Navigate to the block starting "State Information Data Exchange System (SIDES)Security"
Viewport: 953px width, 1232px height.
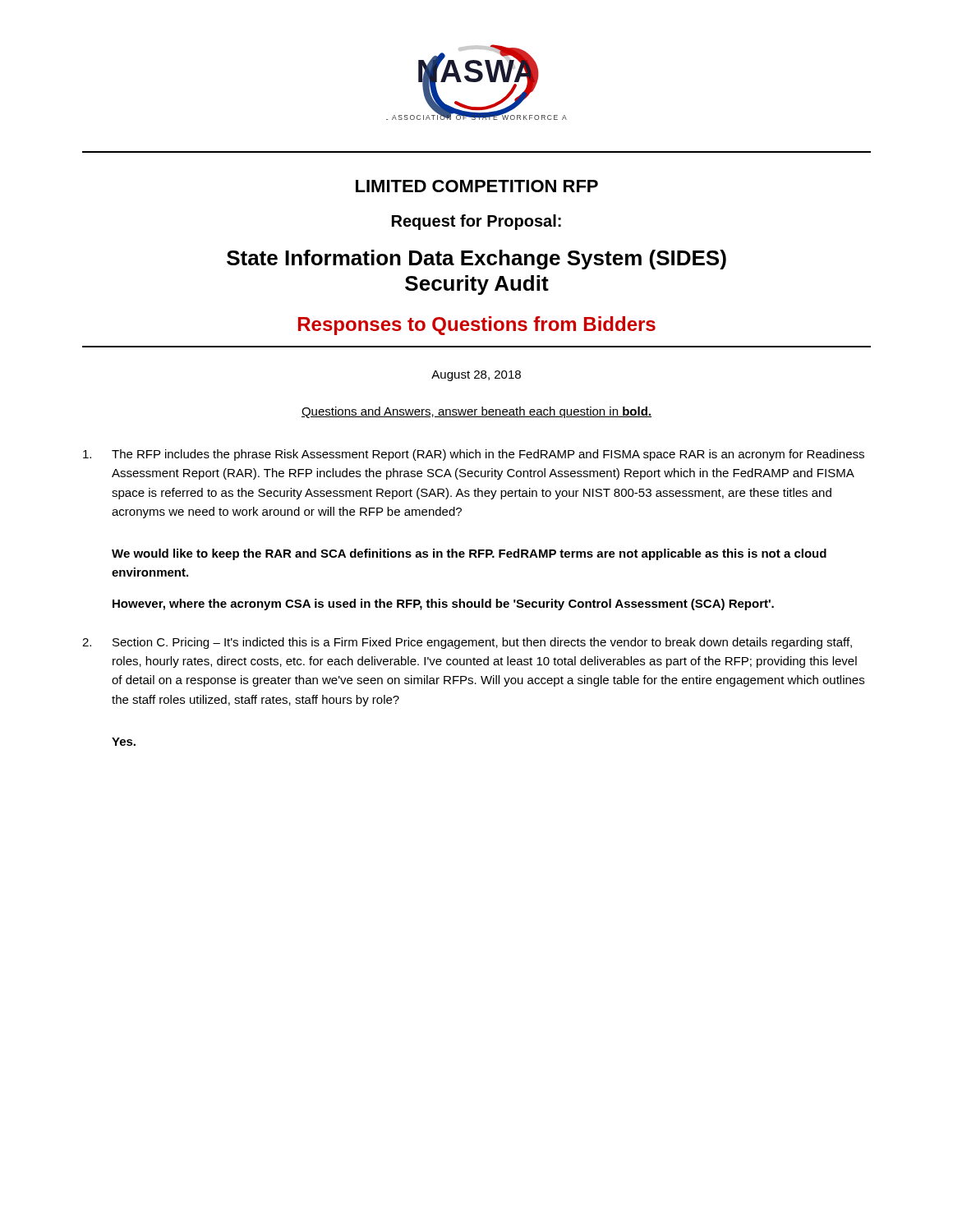[476, 271]
